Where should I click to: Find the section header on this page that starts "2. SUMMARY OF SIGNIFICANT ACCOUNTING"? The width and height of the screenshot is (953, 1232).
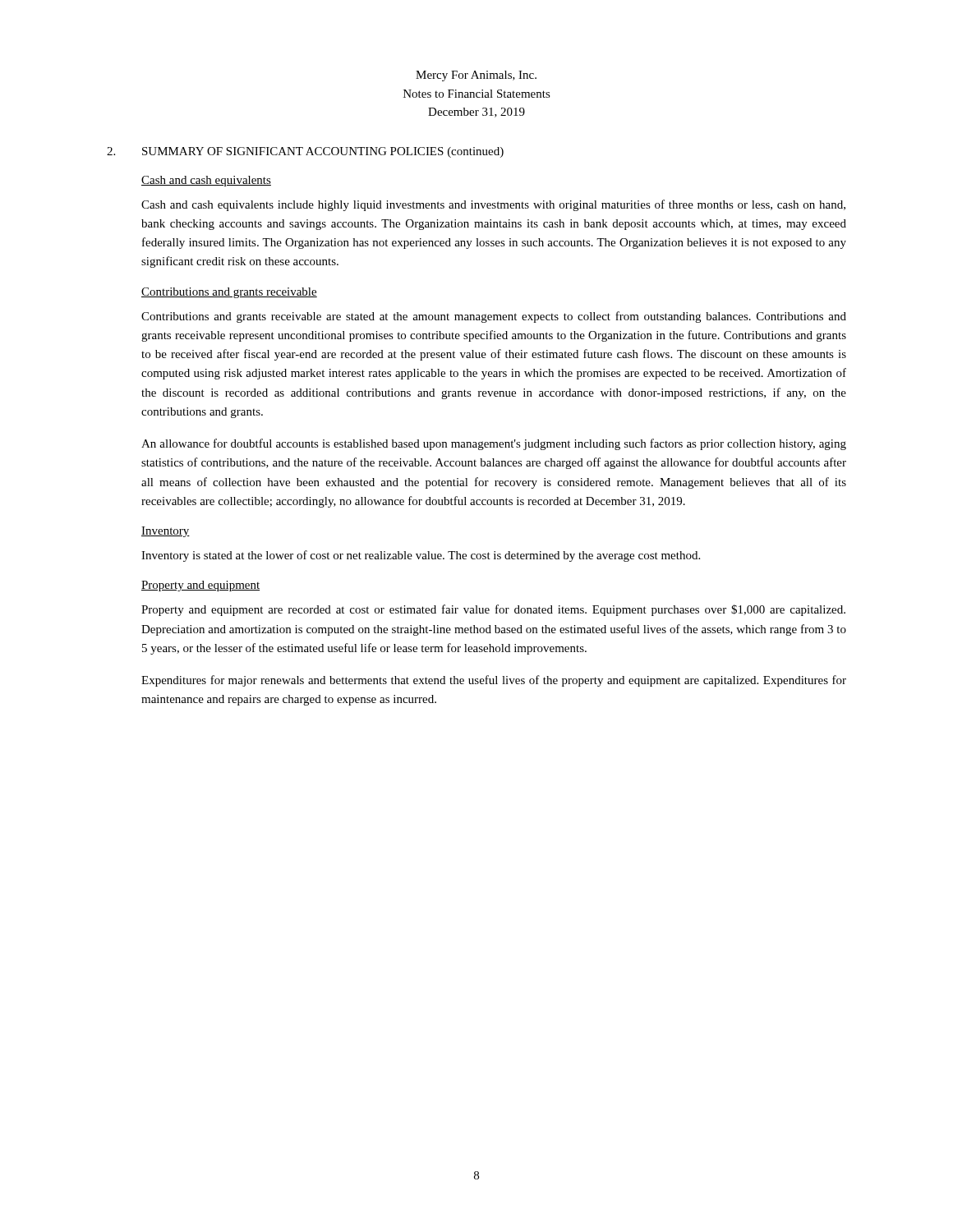coord(305,151)
